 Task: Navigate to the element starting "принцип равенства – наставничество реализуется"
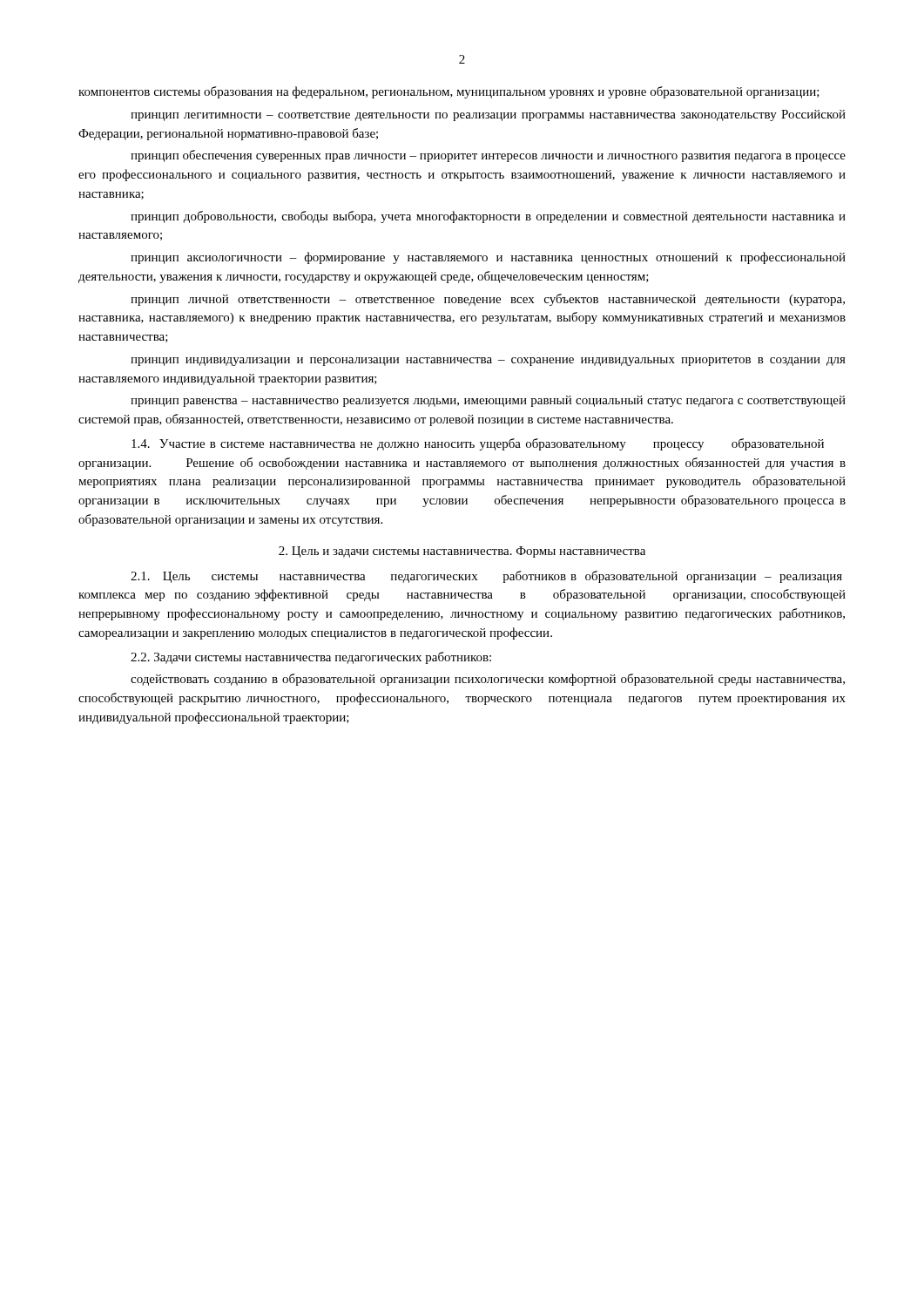pos(462,410)
